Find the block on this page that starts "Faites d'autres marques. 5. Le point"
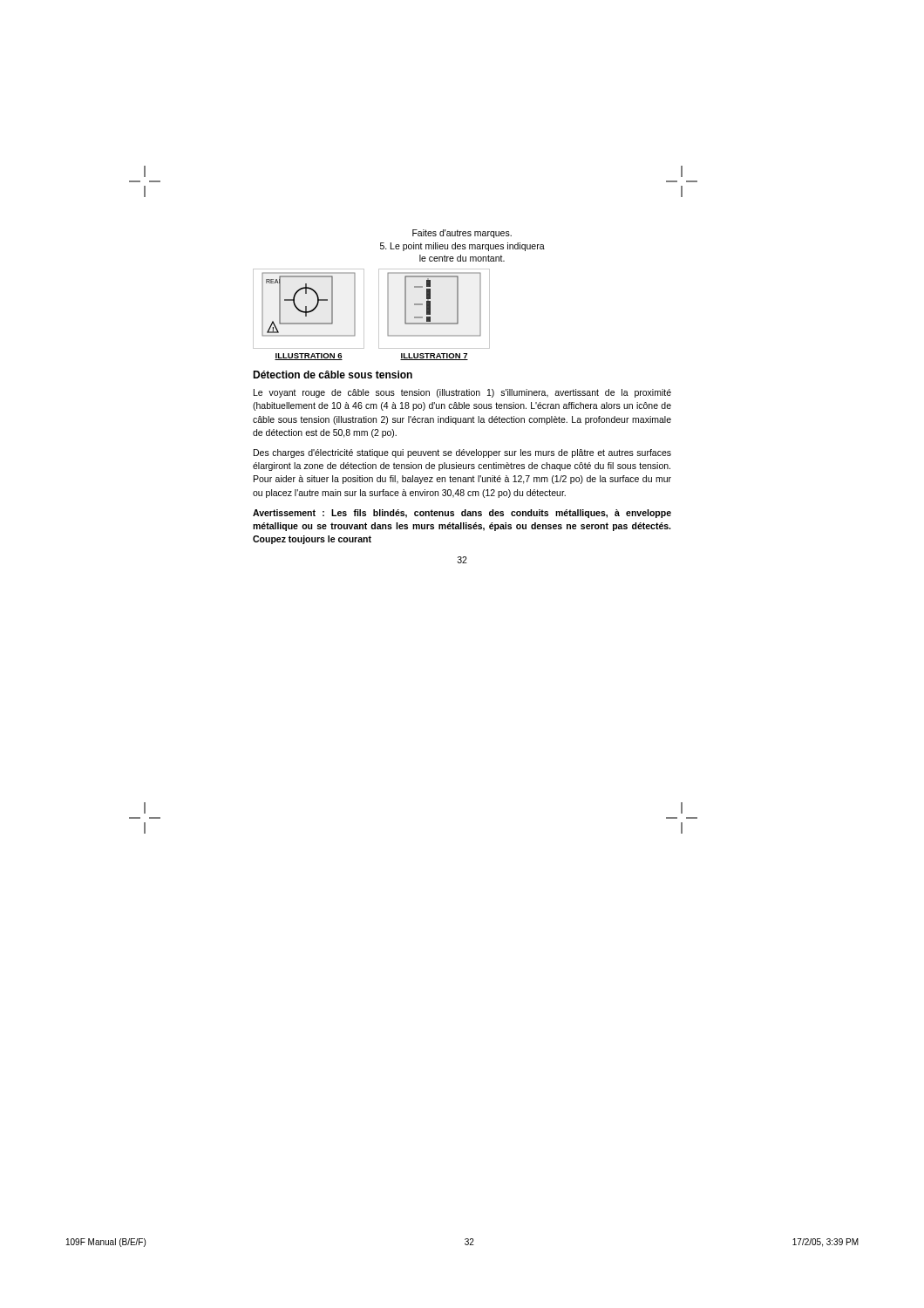 pos(462,246)
